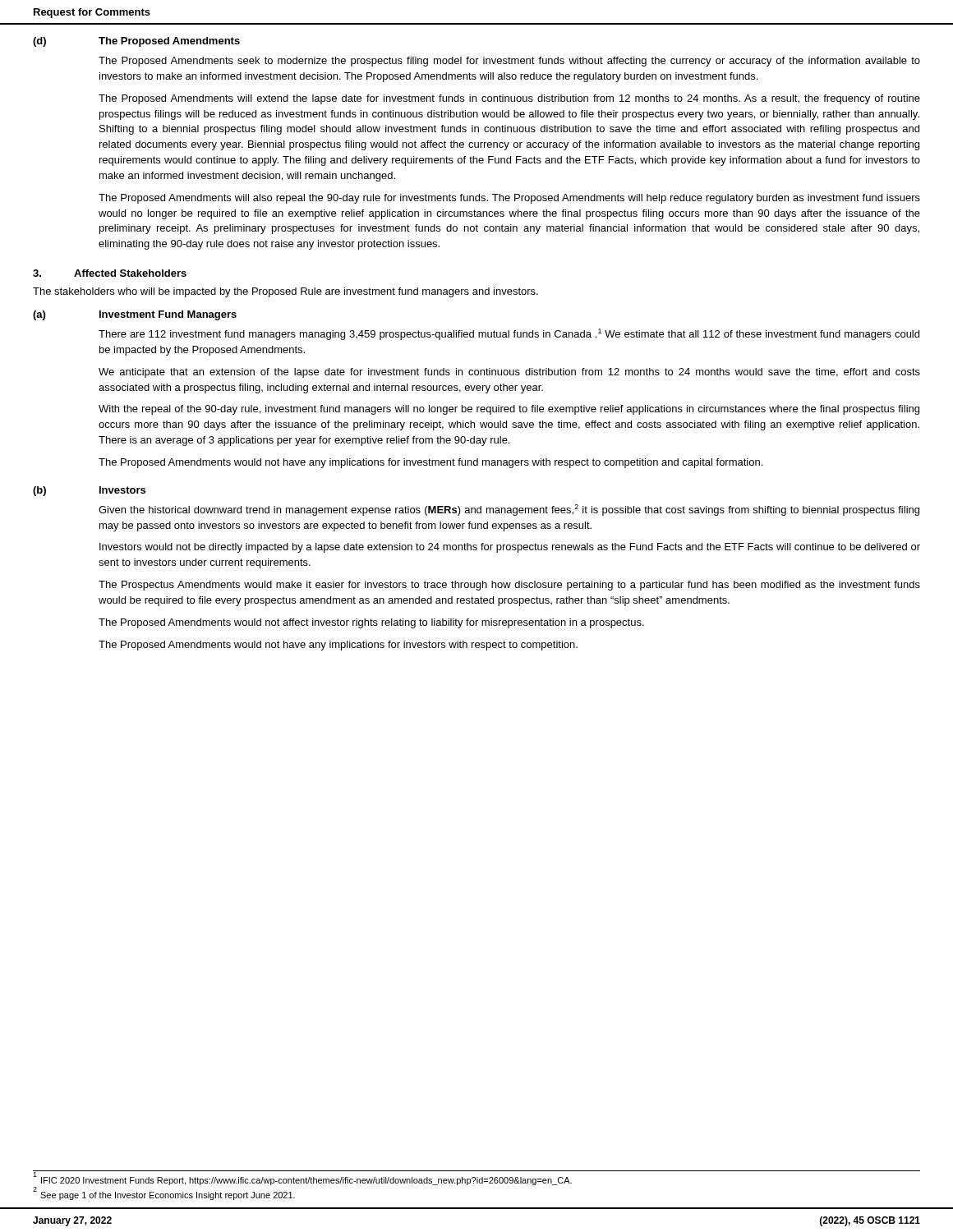Image resolution: width=953 pixels, height=1232 pixels.
Task: Select the block starting "2 See page 1"
Action: pos(164,1195)
